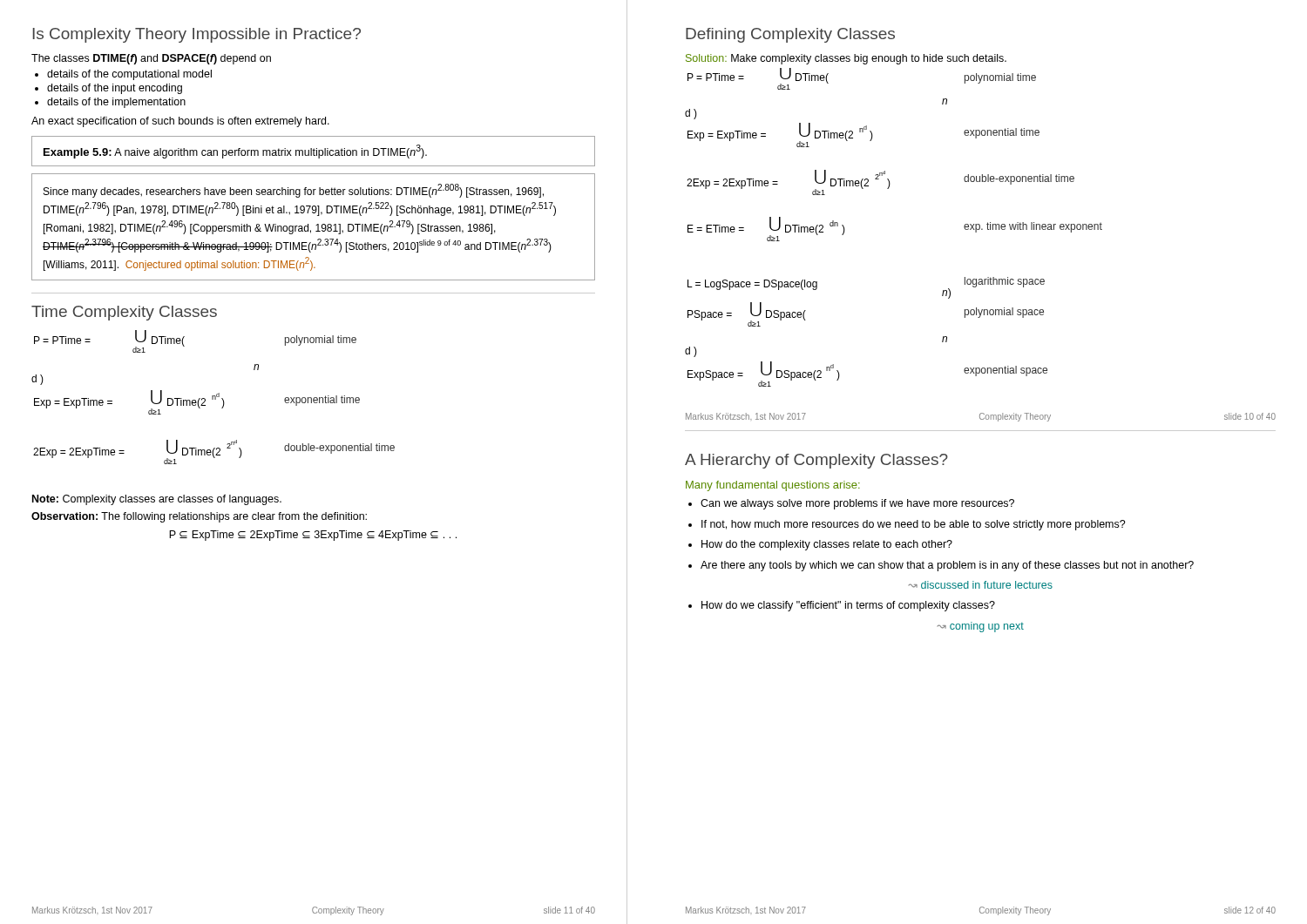Select the block starting "Are there any tools by which"

pos(947,565)
